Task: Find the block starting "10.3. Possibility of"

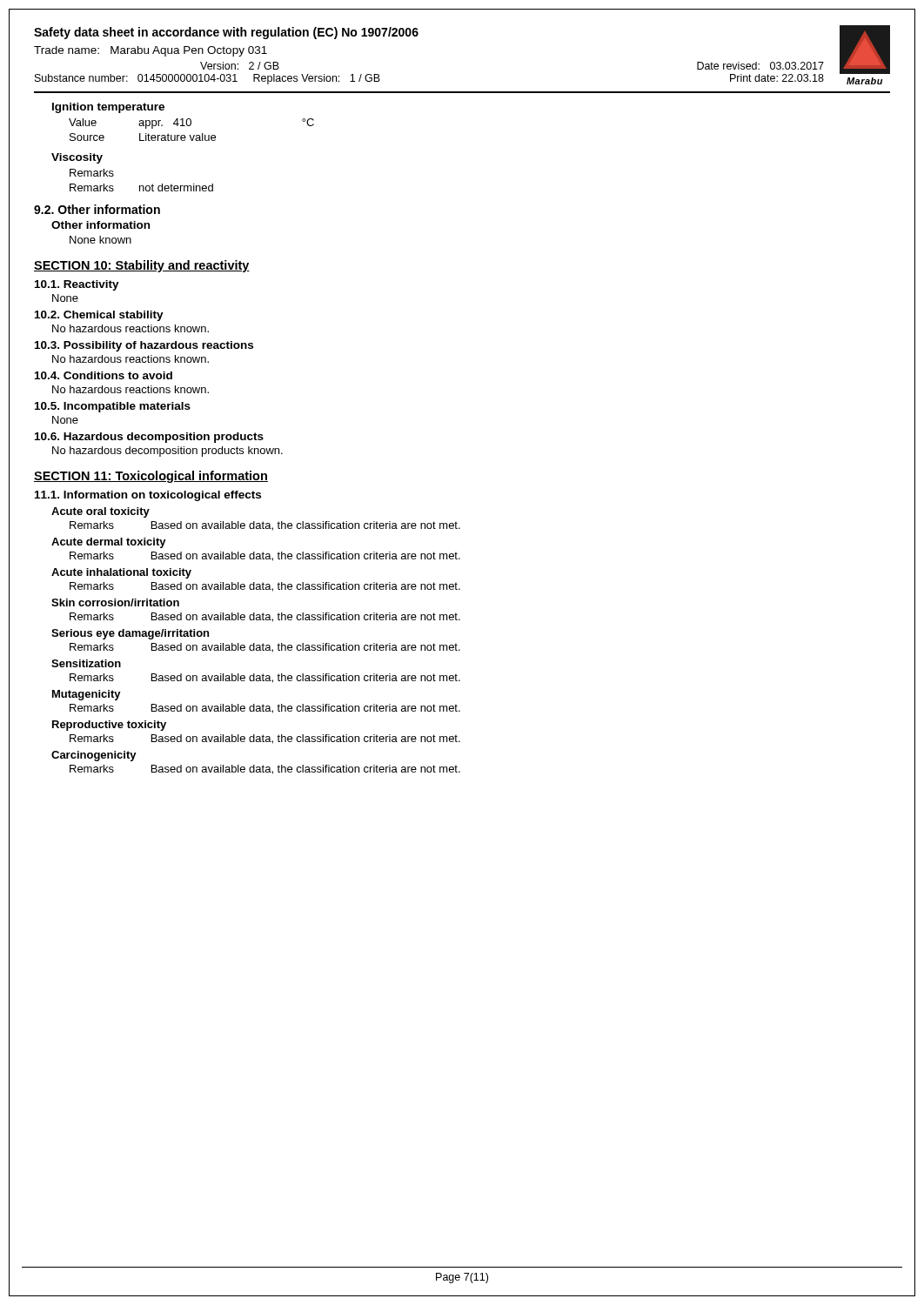Action: pyautogui.click(x=144, y=345)
